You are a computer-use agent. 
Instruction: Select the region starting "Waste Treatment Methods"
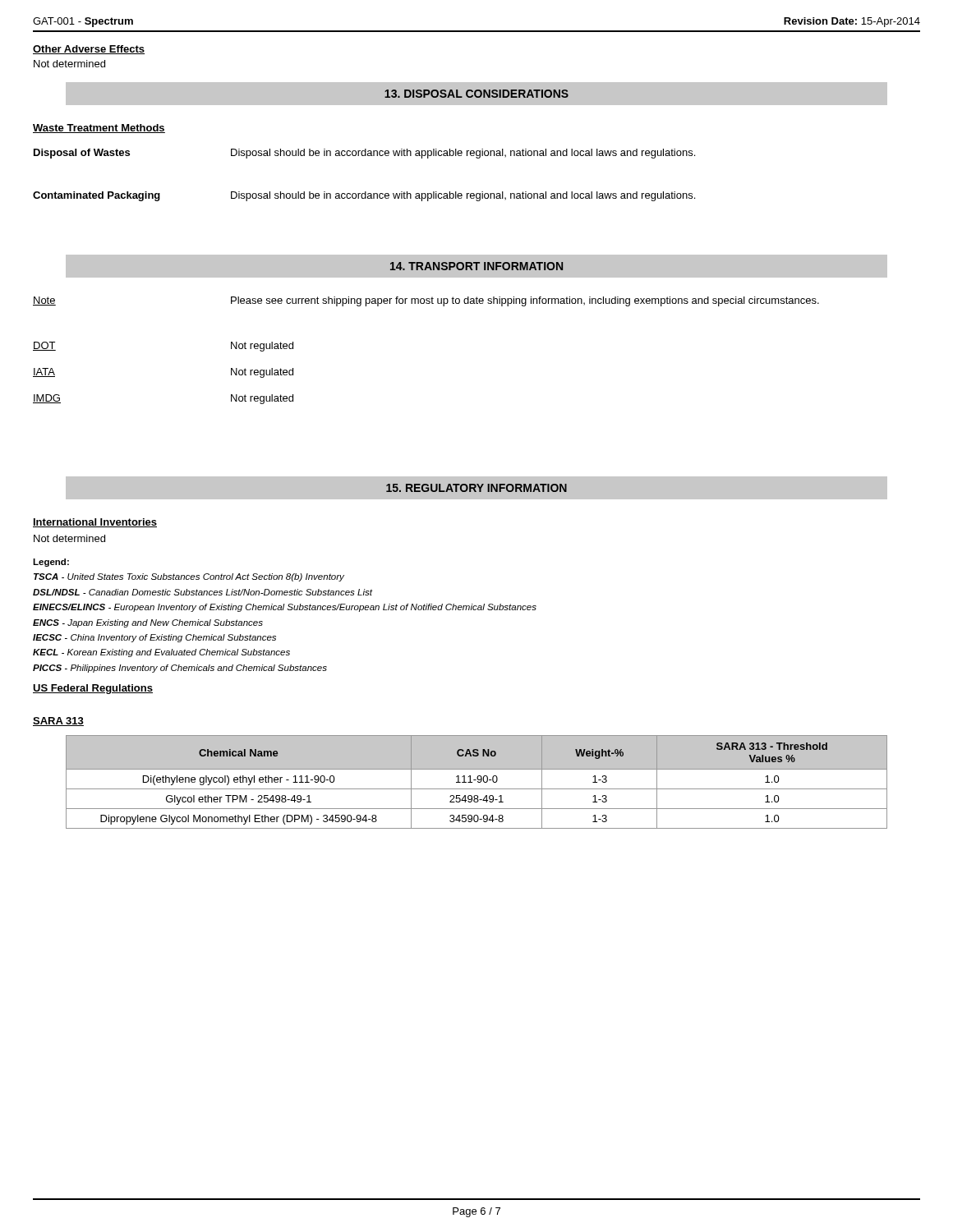point(99,128)
